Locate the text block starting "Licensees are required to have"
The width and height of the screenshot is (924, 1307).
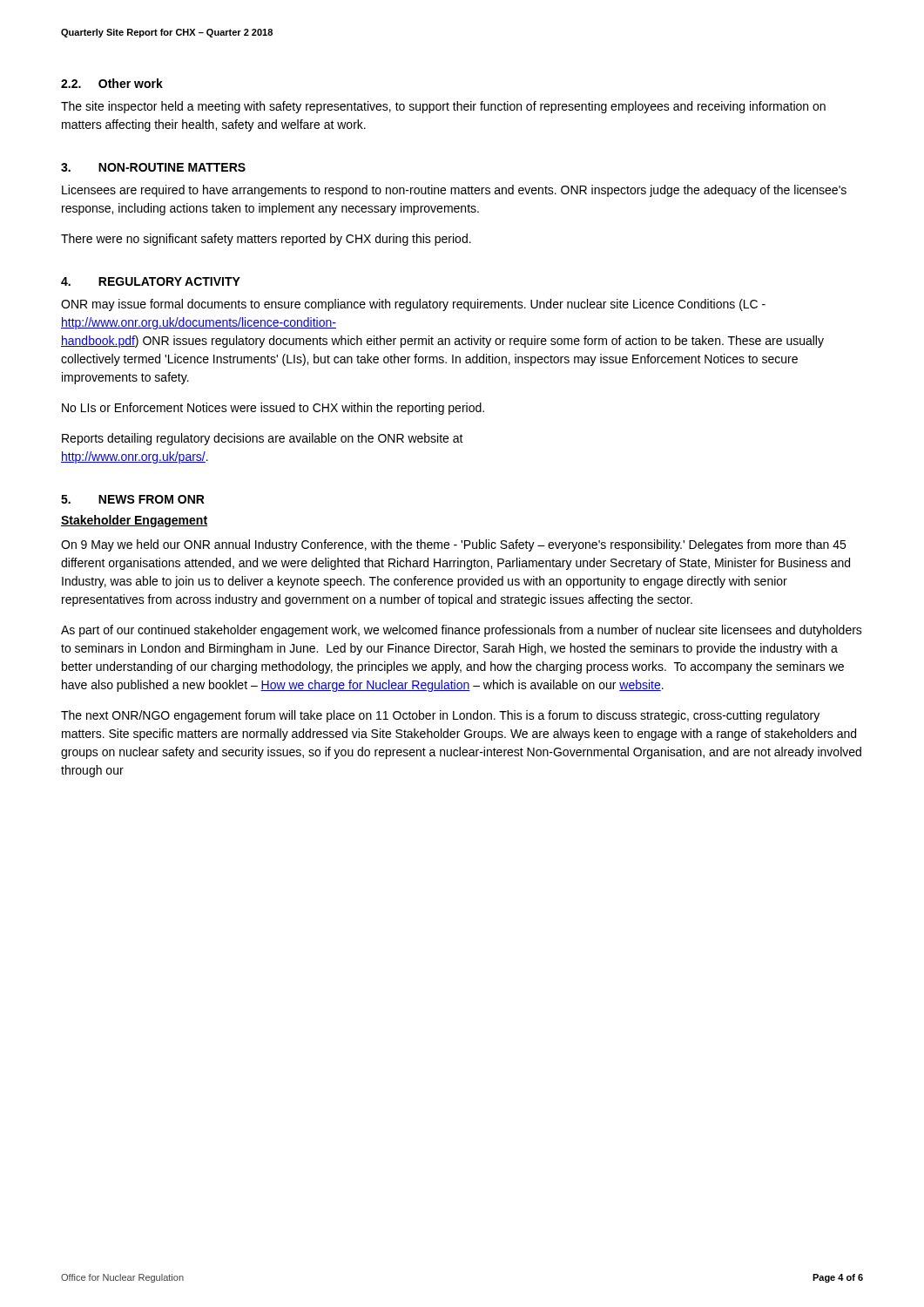click(454, 199)
